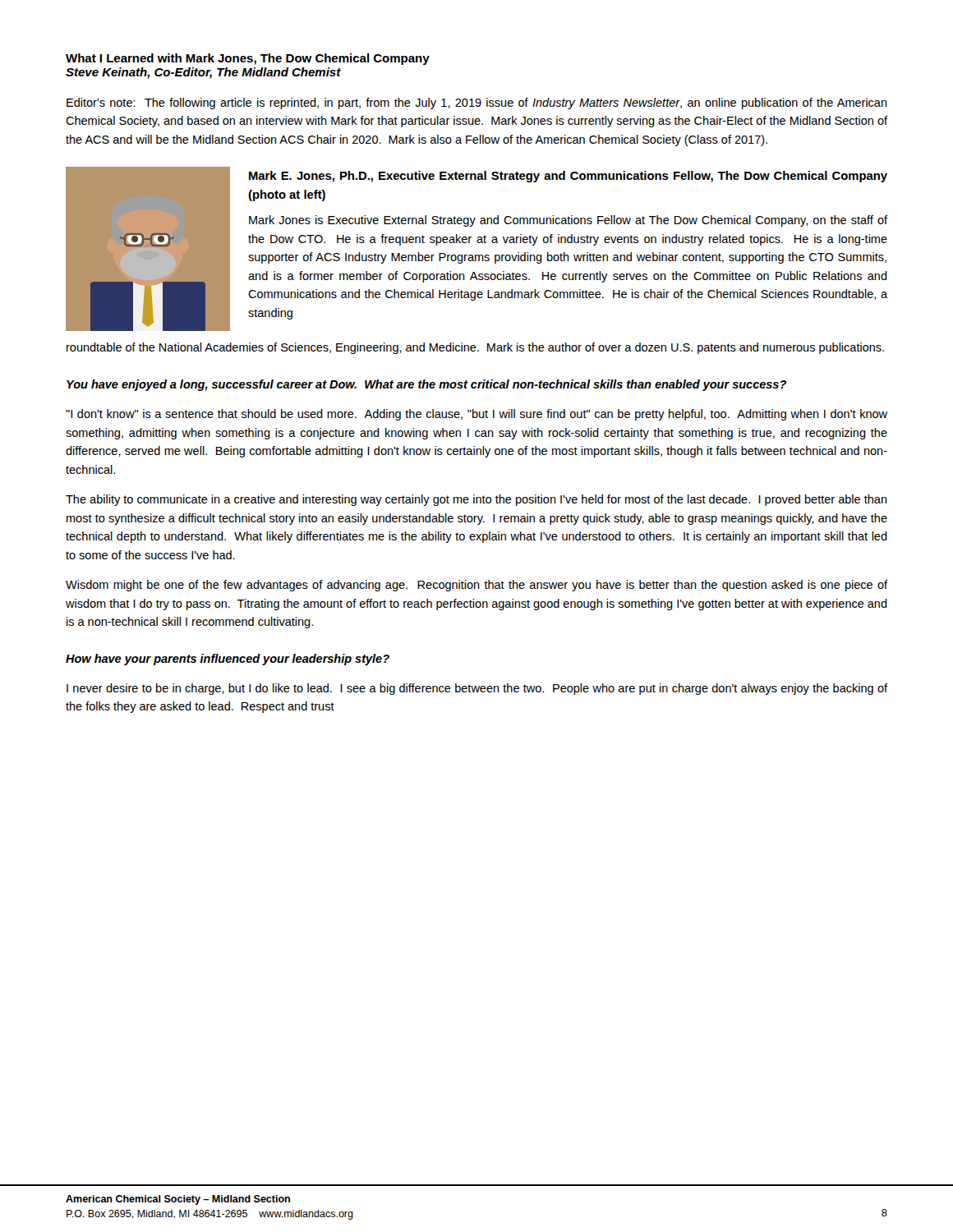The image size is (953, 1232).
Task: Locate the text block that says ""I don't know" is a sentence that"
Action: pos(476,442)
